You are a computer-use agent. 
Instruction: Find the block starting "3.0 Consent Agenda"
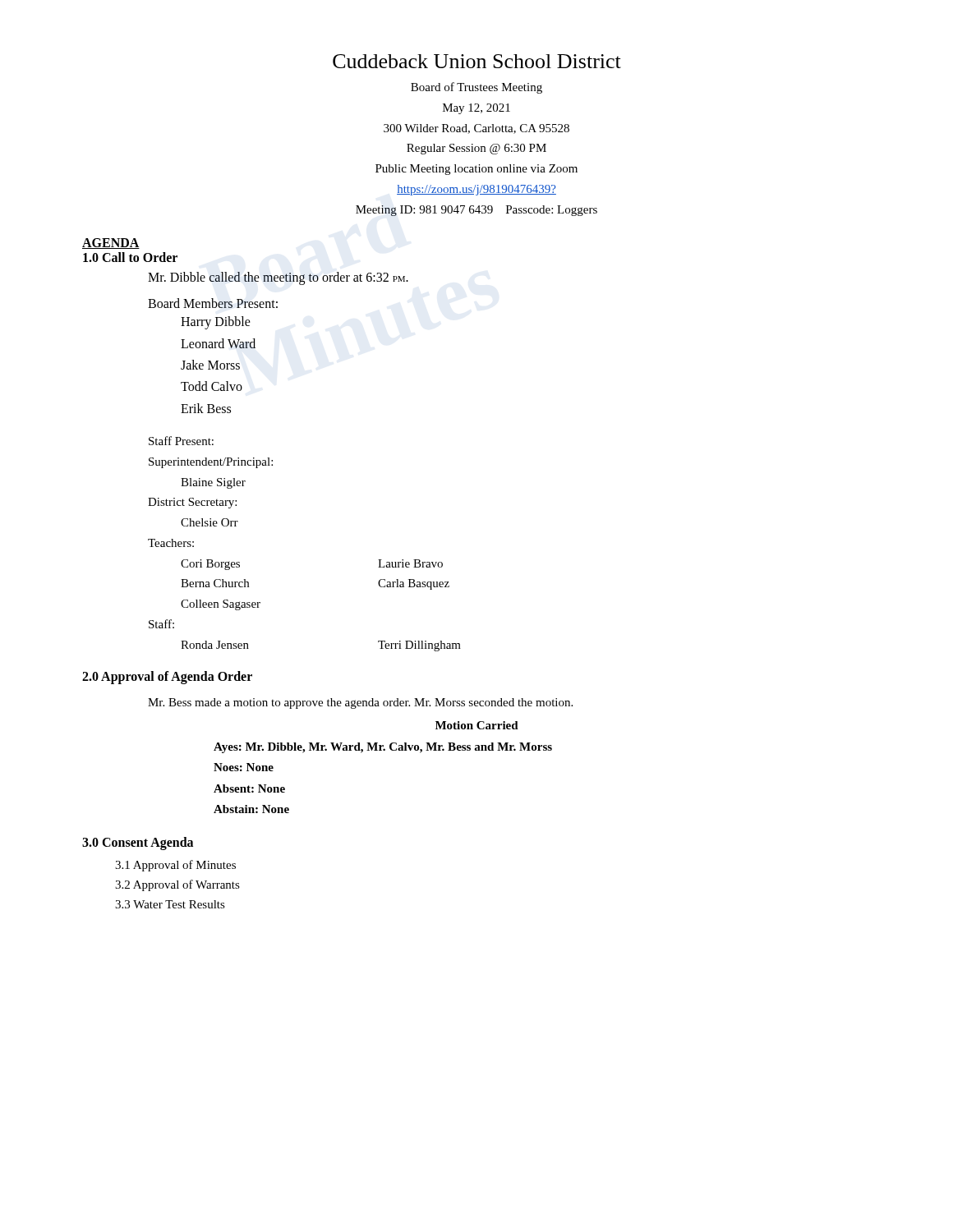coord(138,842)
